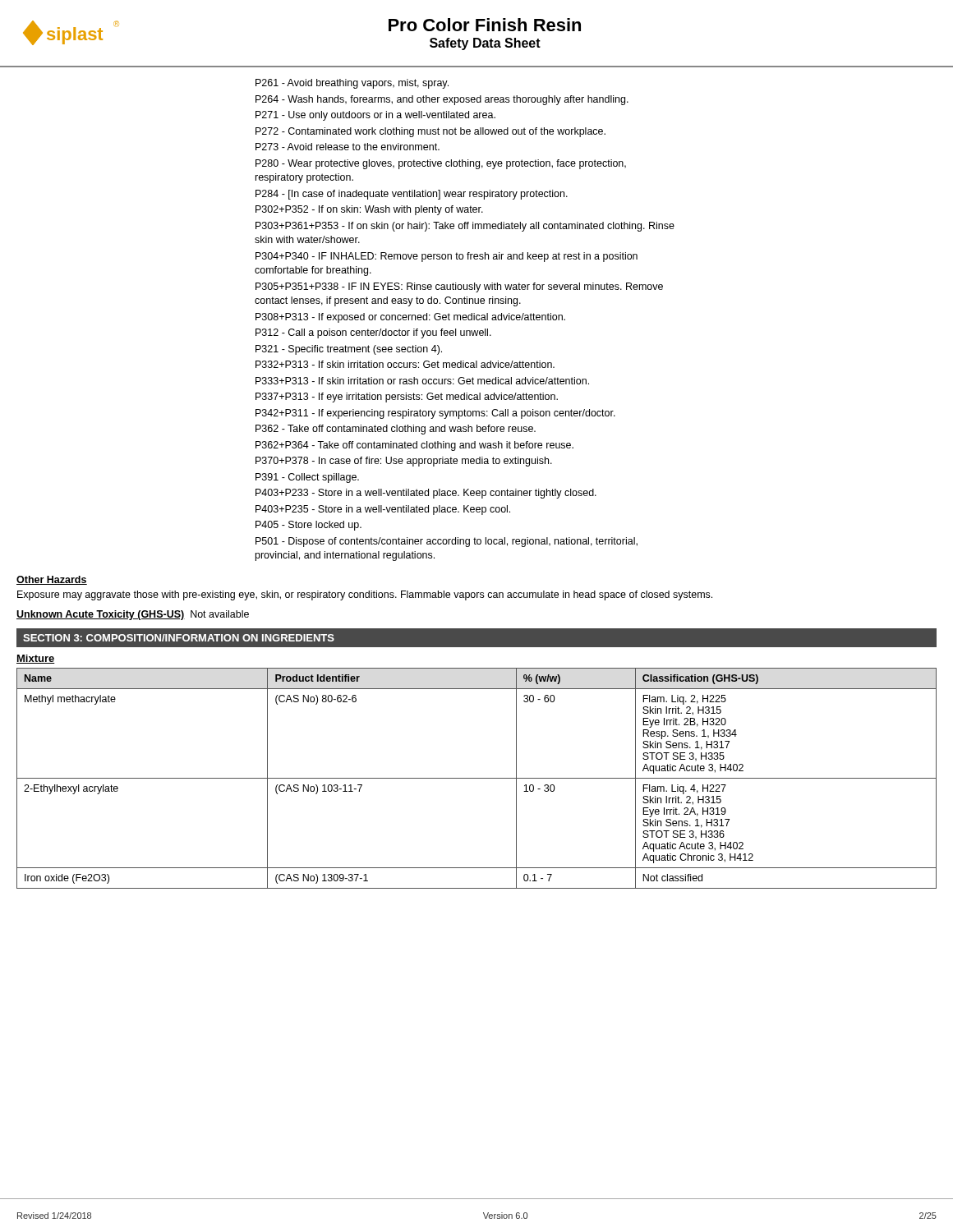Find the passage starting "P261 - Avoid"
The width and height of the screenshot is (953, 1232).
[352, 84]
